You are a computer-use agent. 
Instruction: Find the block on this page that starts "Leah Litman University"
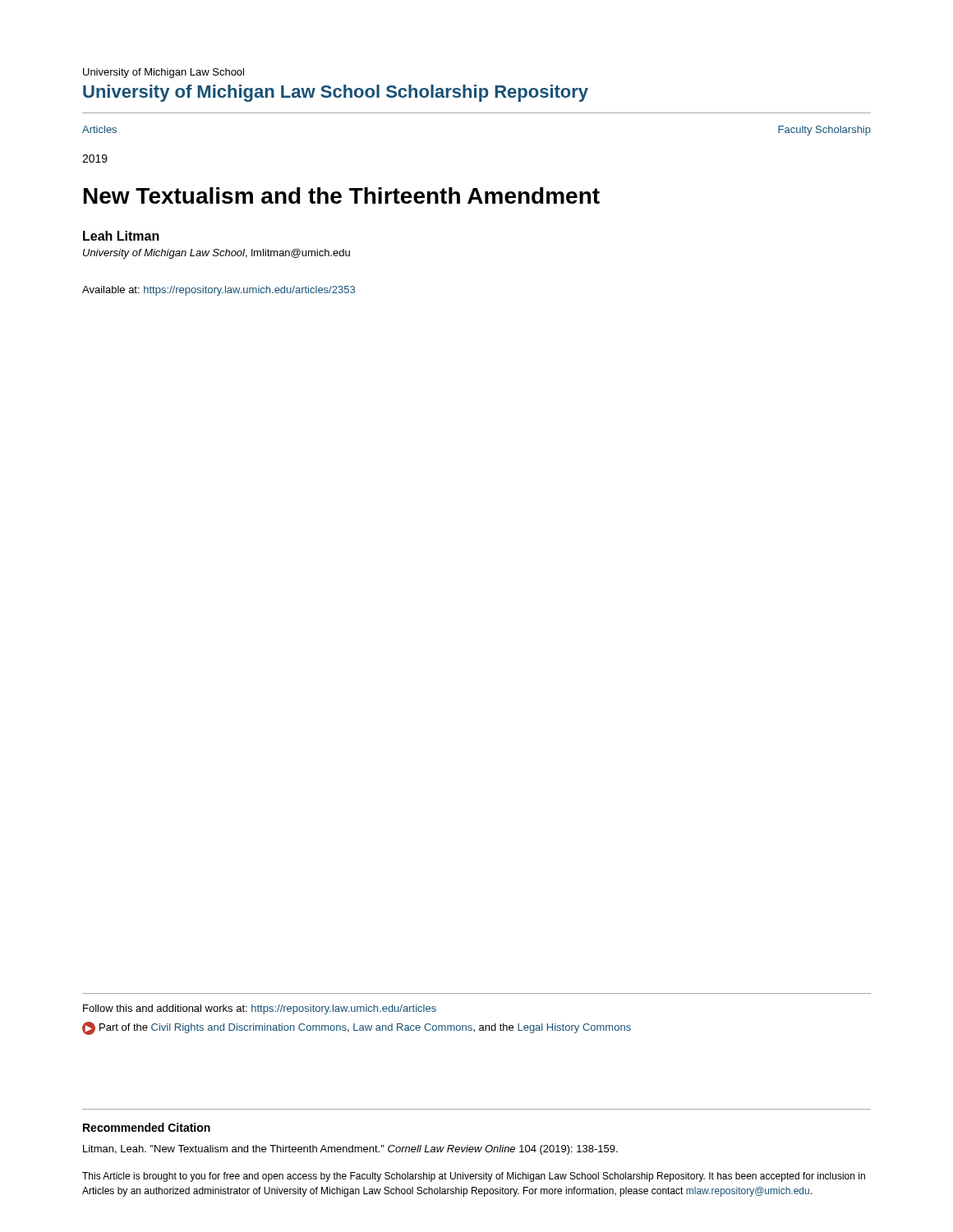121,236
